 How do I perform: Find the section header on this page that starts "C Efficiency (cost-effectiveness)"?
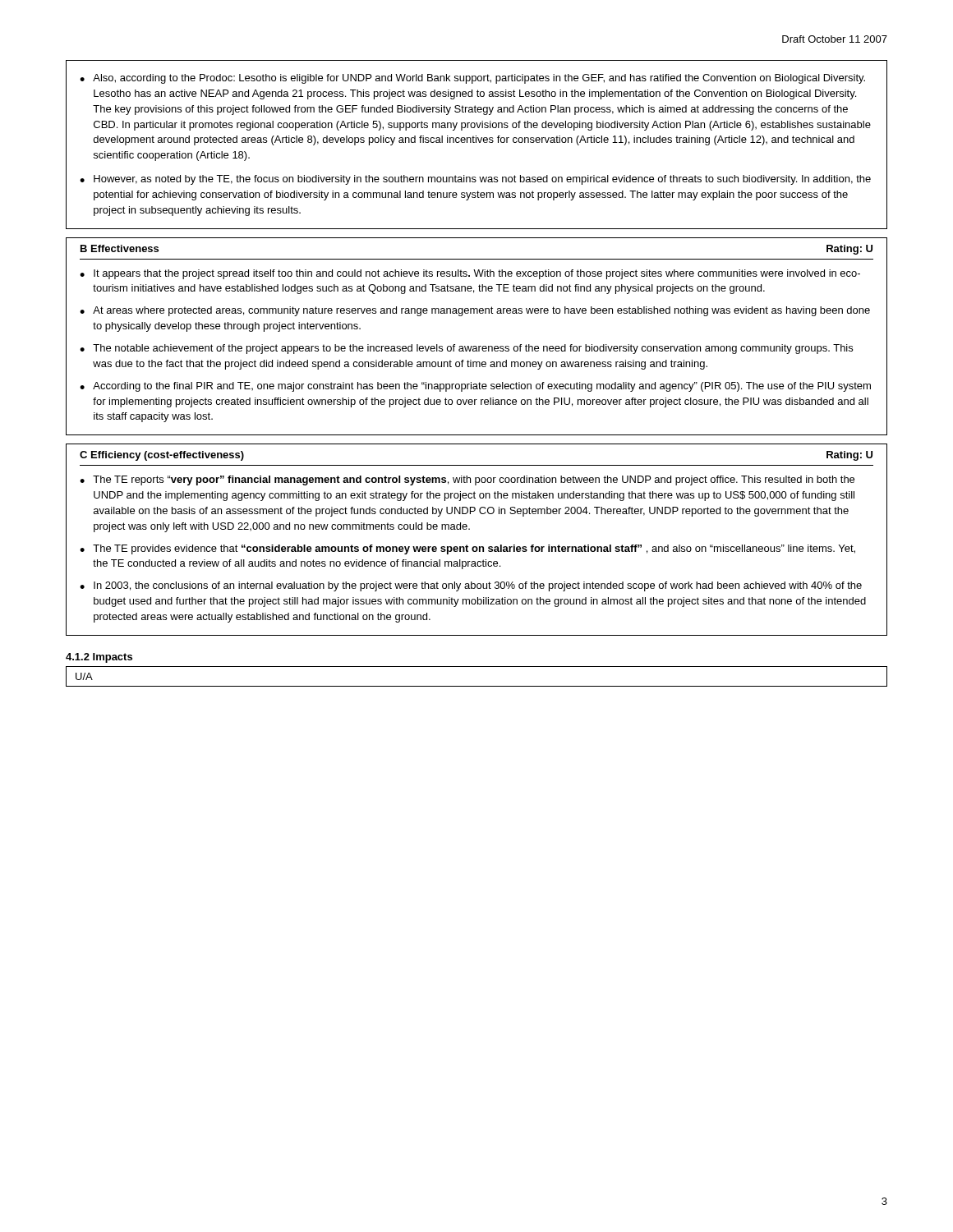(476, 455)
